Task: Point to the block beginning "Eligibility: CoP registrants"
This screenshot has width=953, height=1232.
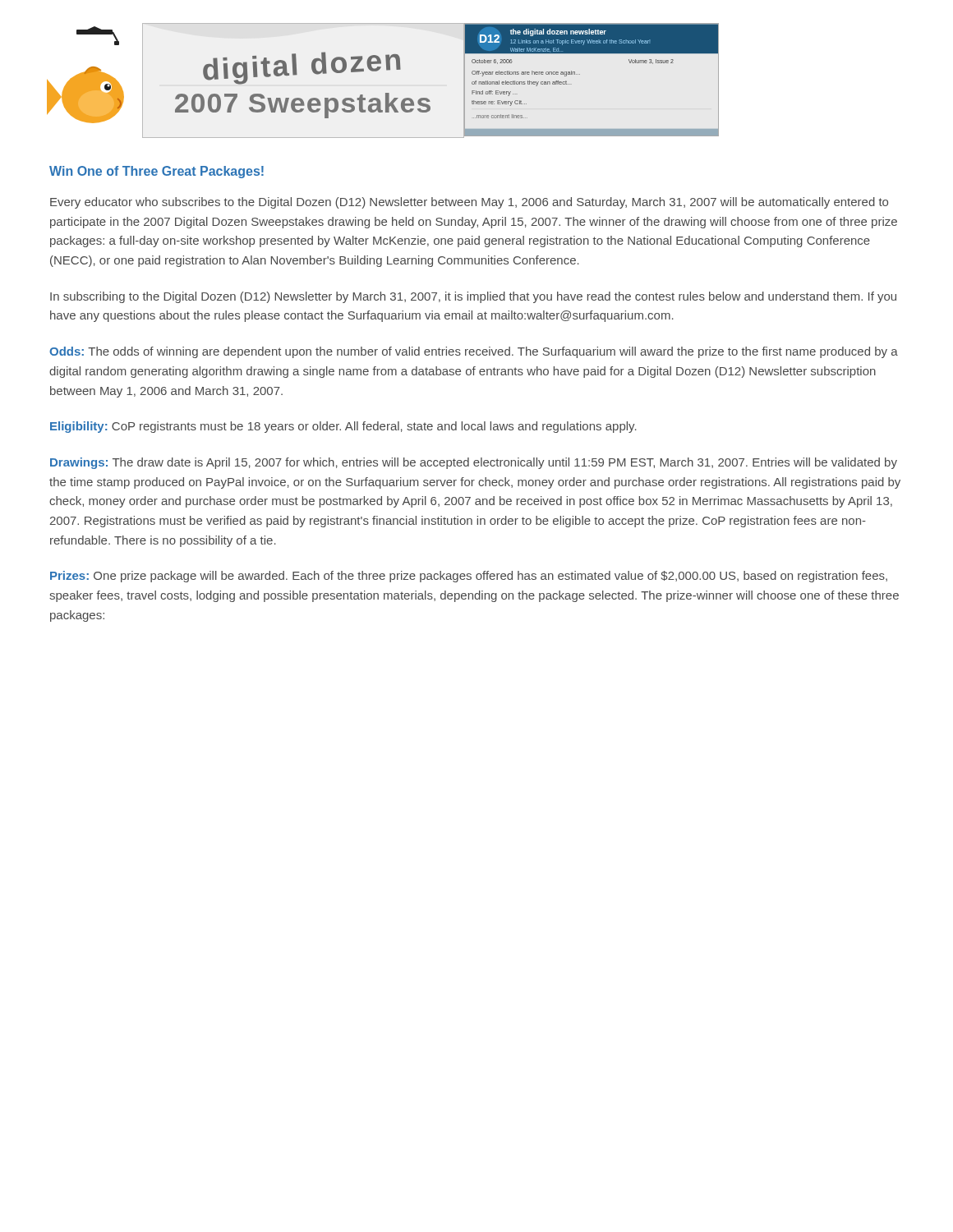Action: 343,426
